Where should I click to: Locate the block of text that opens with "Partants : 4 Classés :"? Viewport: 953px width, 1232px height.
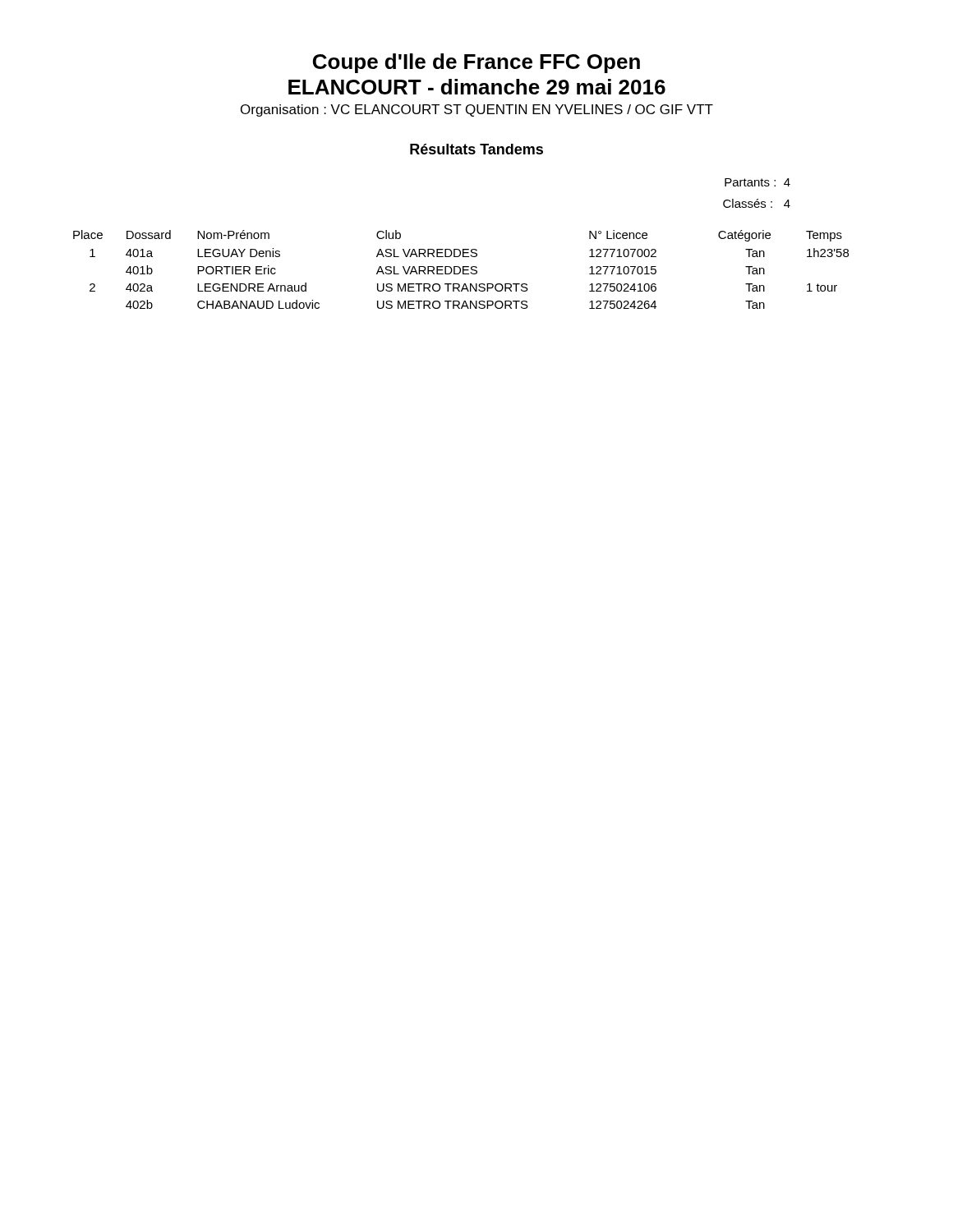(x=756, y=192)
